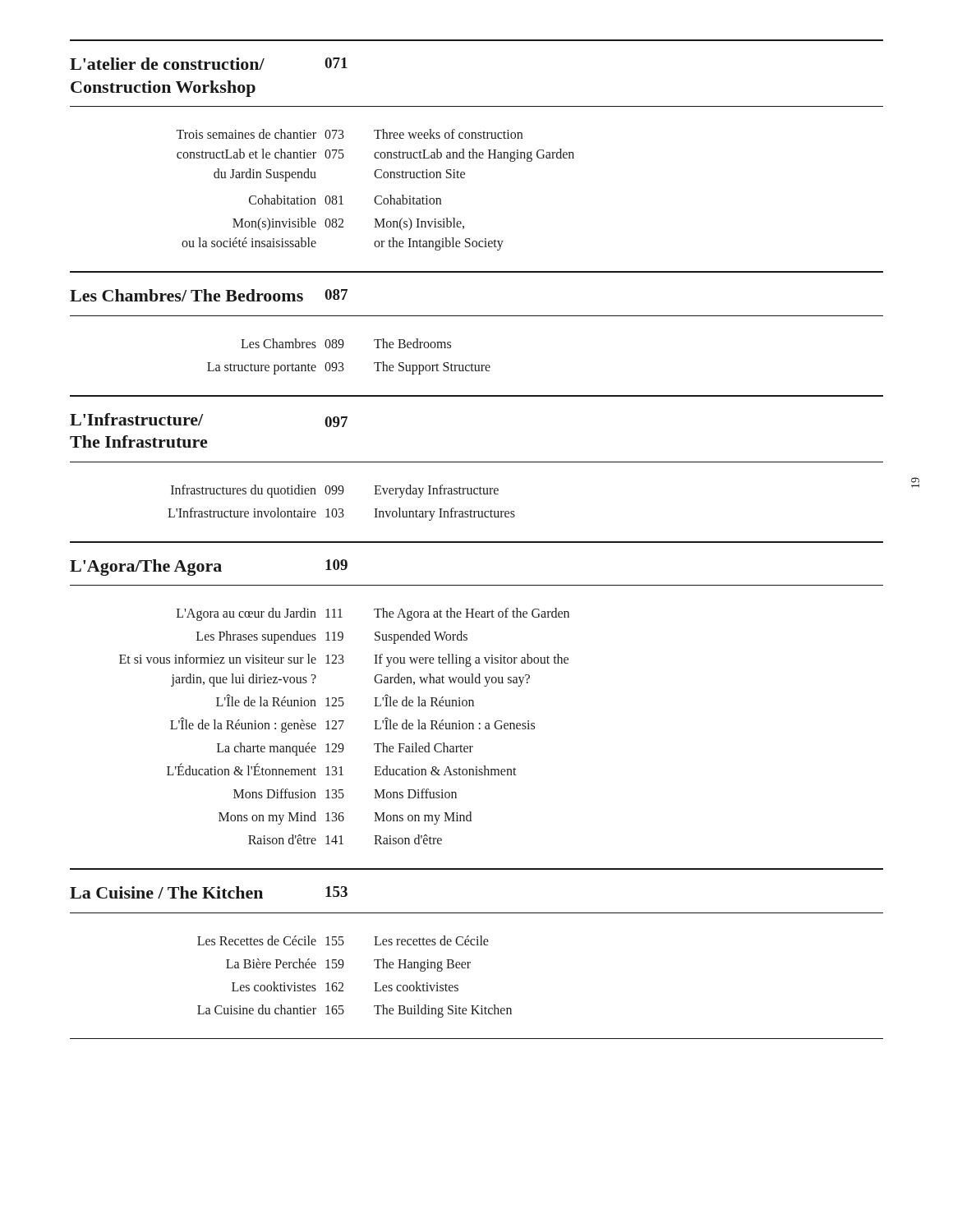Click on the list item that says "Trois semaines de"

(x=476, y=154)
